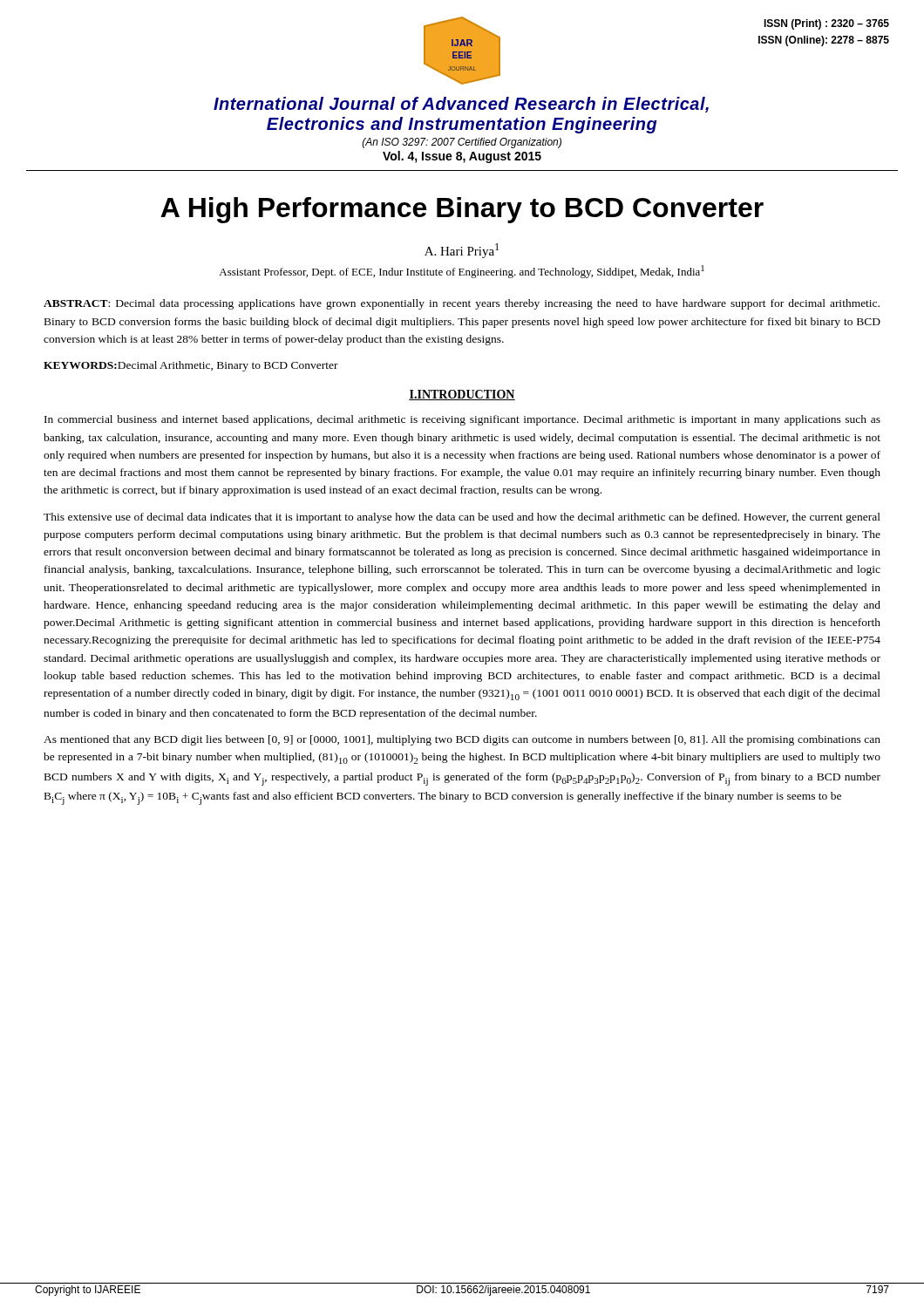Navigate to the region starting "Assistant Professor, Dept. of ECE, Indur Institute"

462,270
